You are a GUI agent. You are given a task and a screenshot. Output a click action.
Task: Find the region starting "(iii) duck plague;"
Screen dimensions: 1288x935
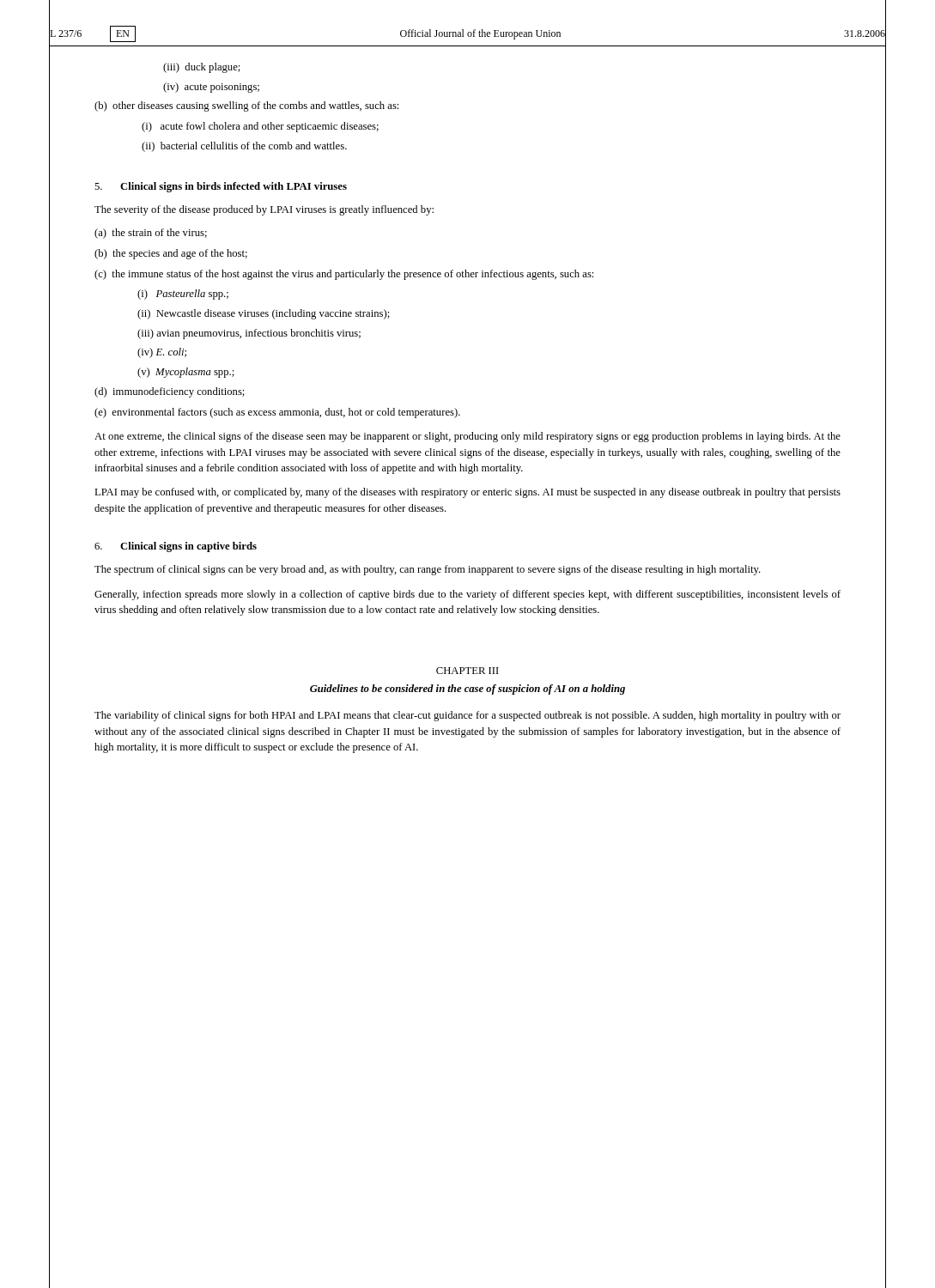tap(202, 67)
